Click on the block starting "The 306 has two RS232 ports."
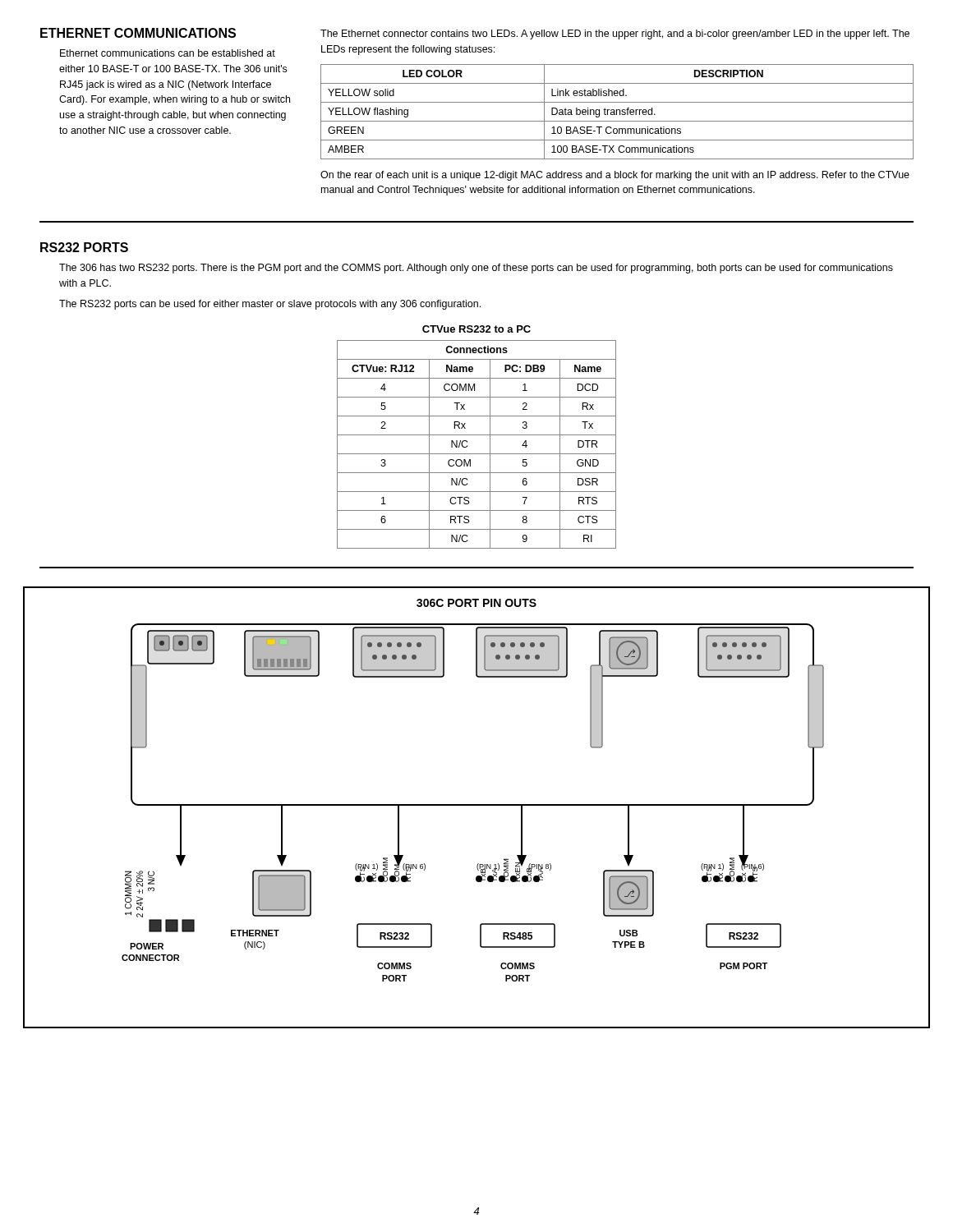Image resolution: width=953 pixels, height=1232 pixels. (x=476, y=275)
